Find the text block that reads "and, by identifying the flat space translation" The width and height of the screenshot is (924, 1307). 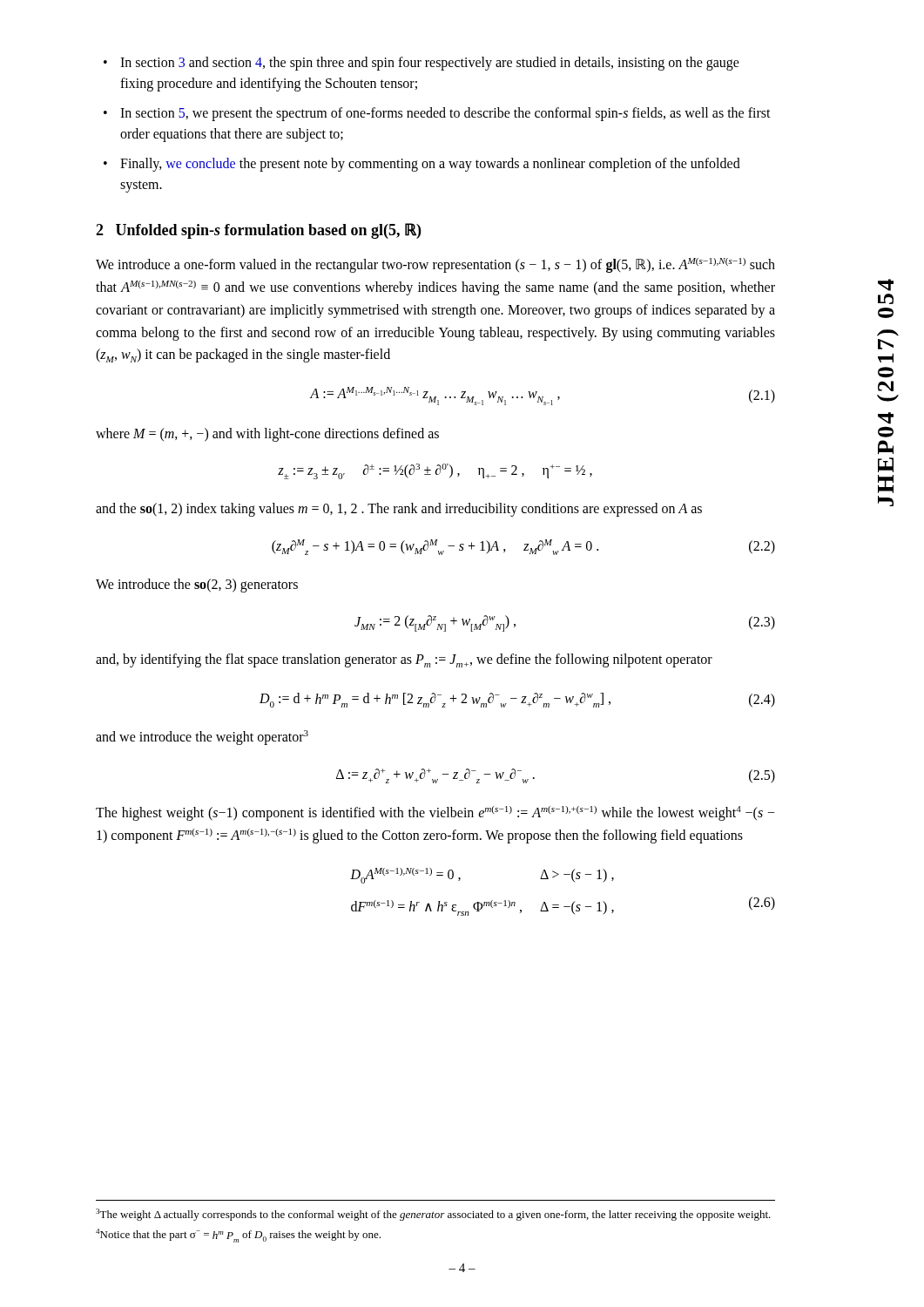pyautogui.click(x=404, y=661)
